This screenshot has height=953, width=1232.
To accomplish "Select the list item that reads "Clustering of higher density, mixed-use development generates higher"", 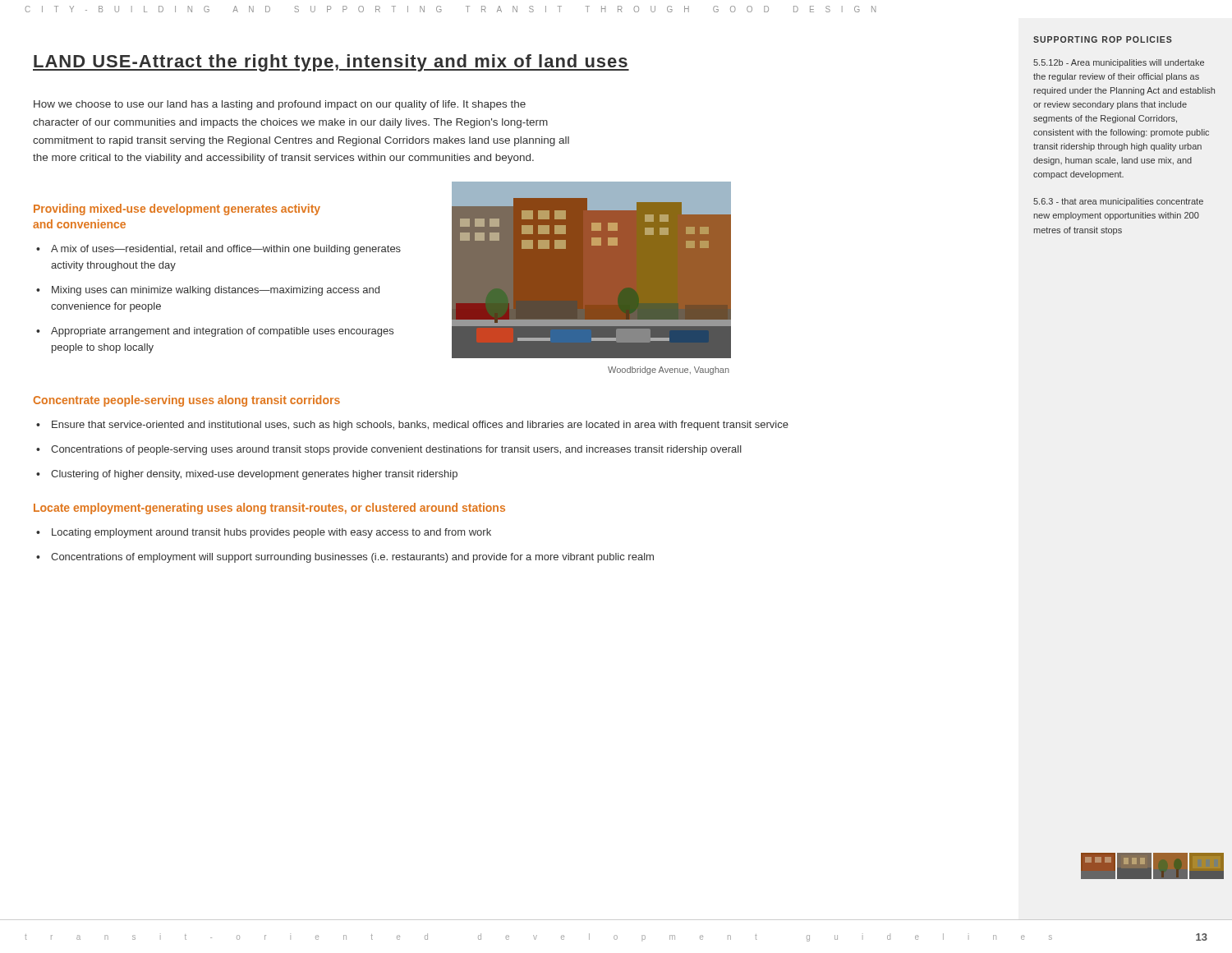I will click(254, 474).
